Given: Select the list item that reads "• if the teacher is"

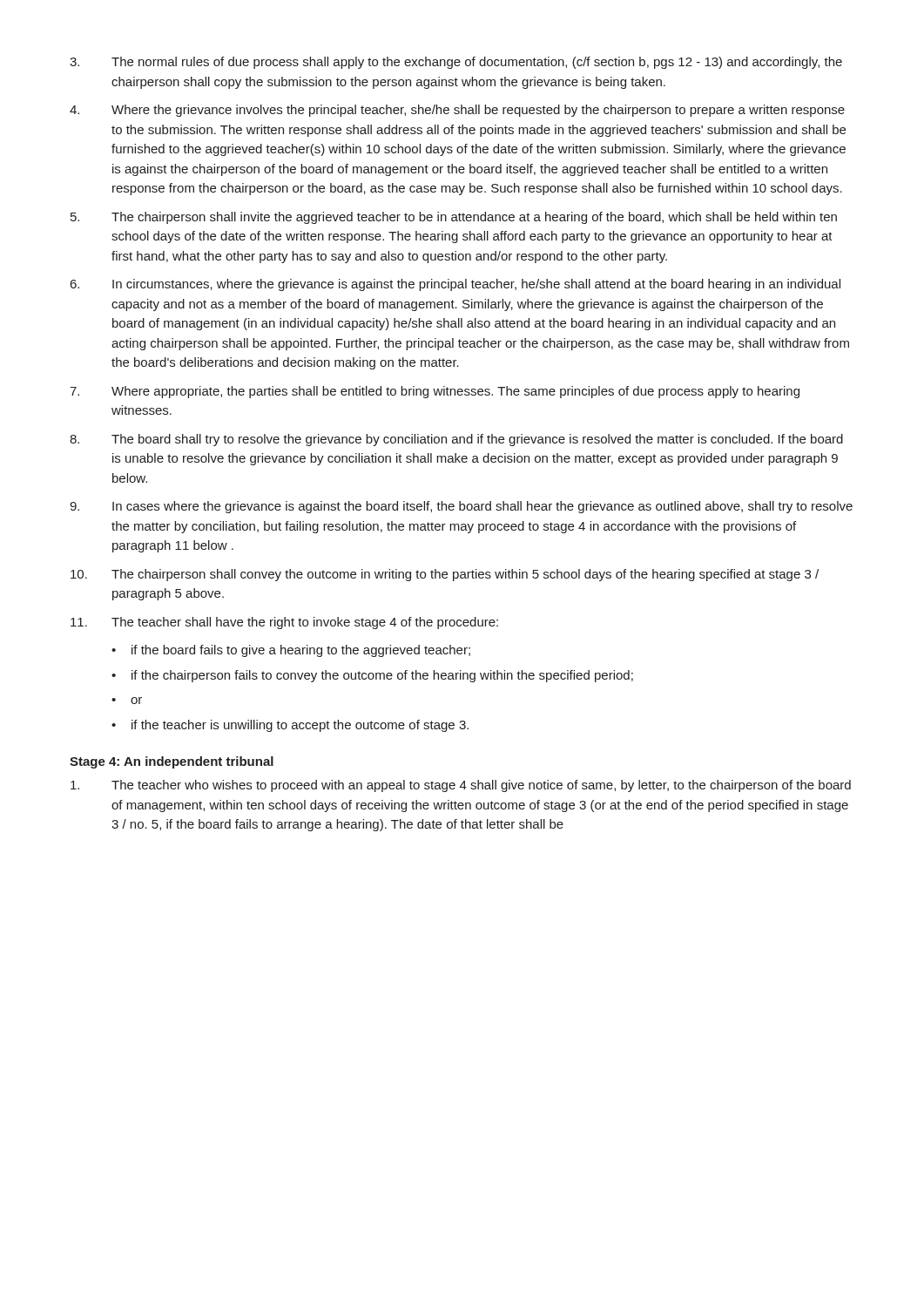Looking at the screenshot, I should click(290, 726).
